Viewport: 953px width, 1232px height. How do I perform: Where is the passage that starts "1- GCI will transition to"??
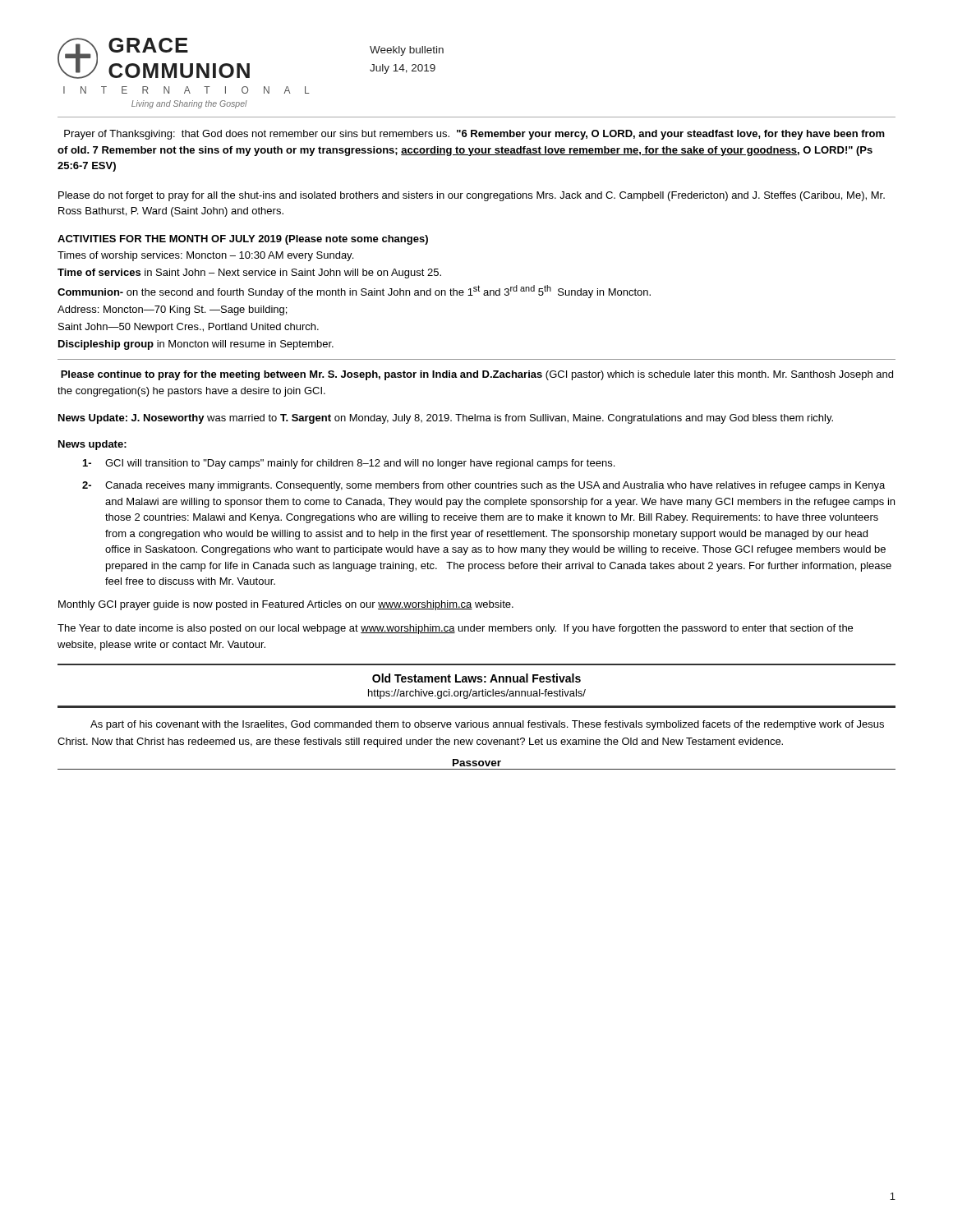(489, 463)
